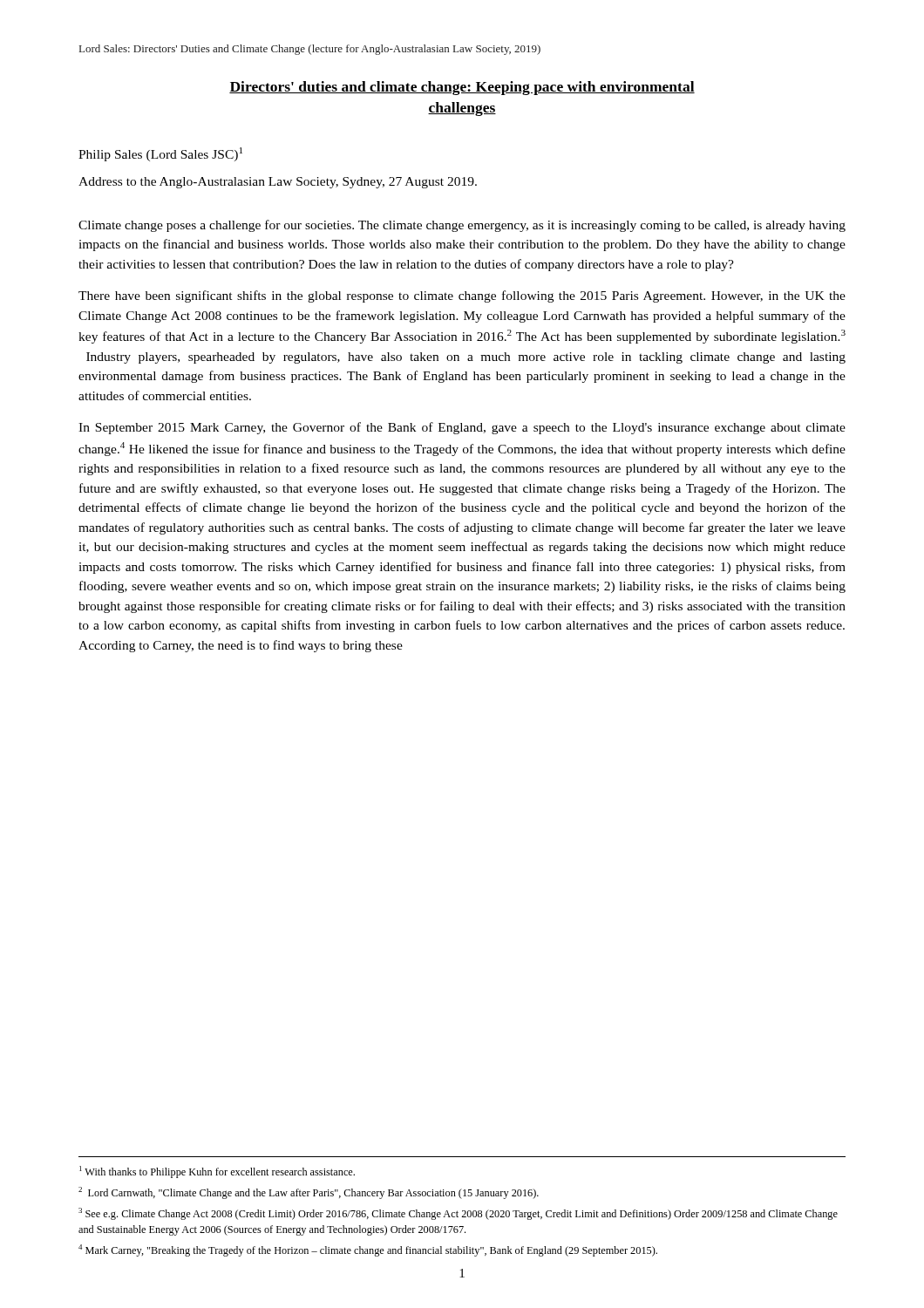Point to the element starting "Address to the Anglo-Australasian Law Society, Sydney, 27"
This screenshot has height=1308, width=924.
pos(278,181)
